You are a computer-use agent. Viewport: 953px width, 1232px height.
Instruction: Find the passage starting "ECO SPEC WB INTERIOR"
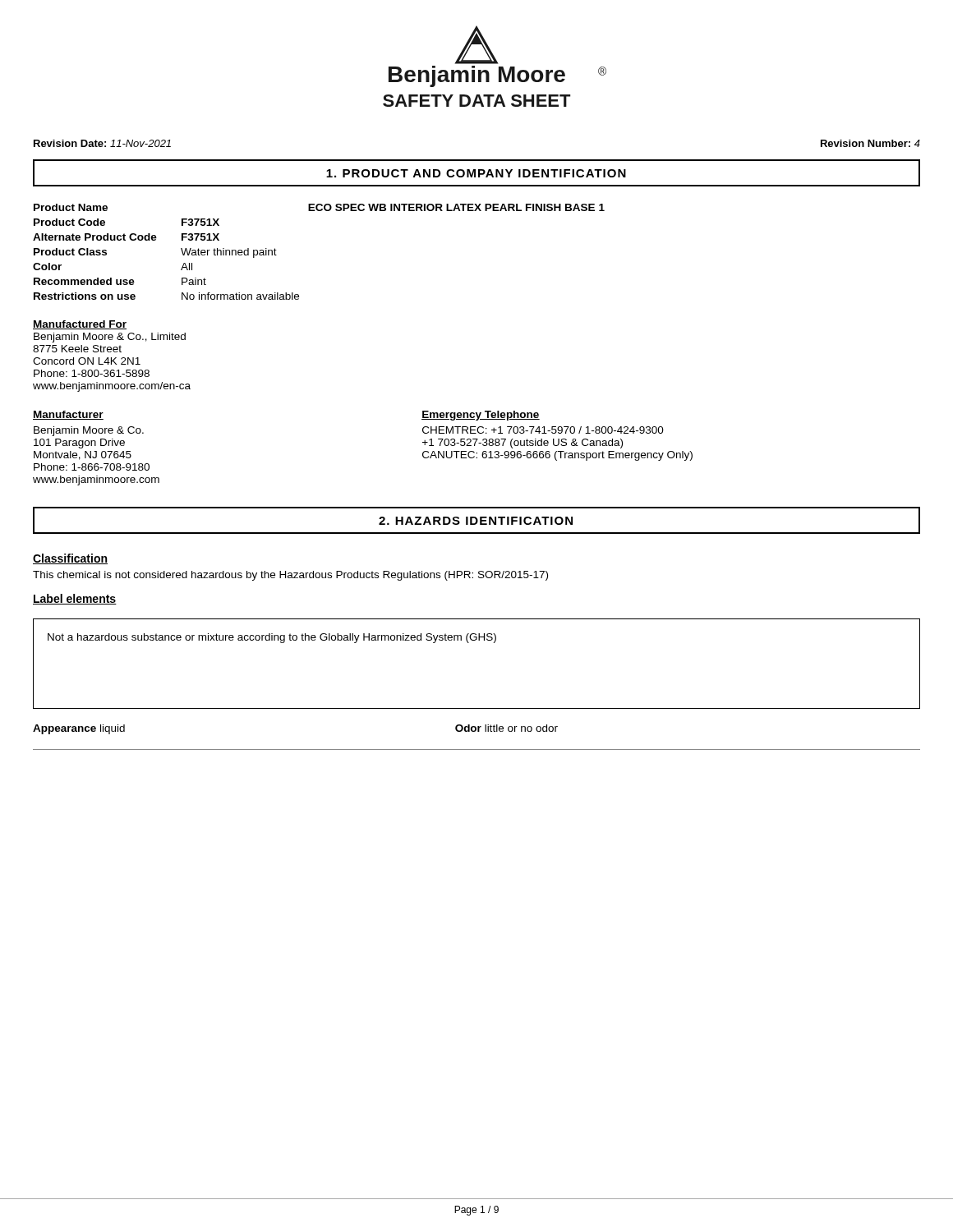[614, 207]
